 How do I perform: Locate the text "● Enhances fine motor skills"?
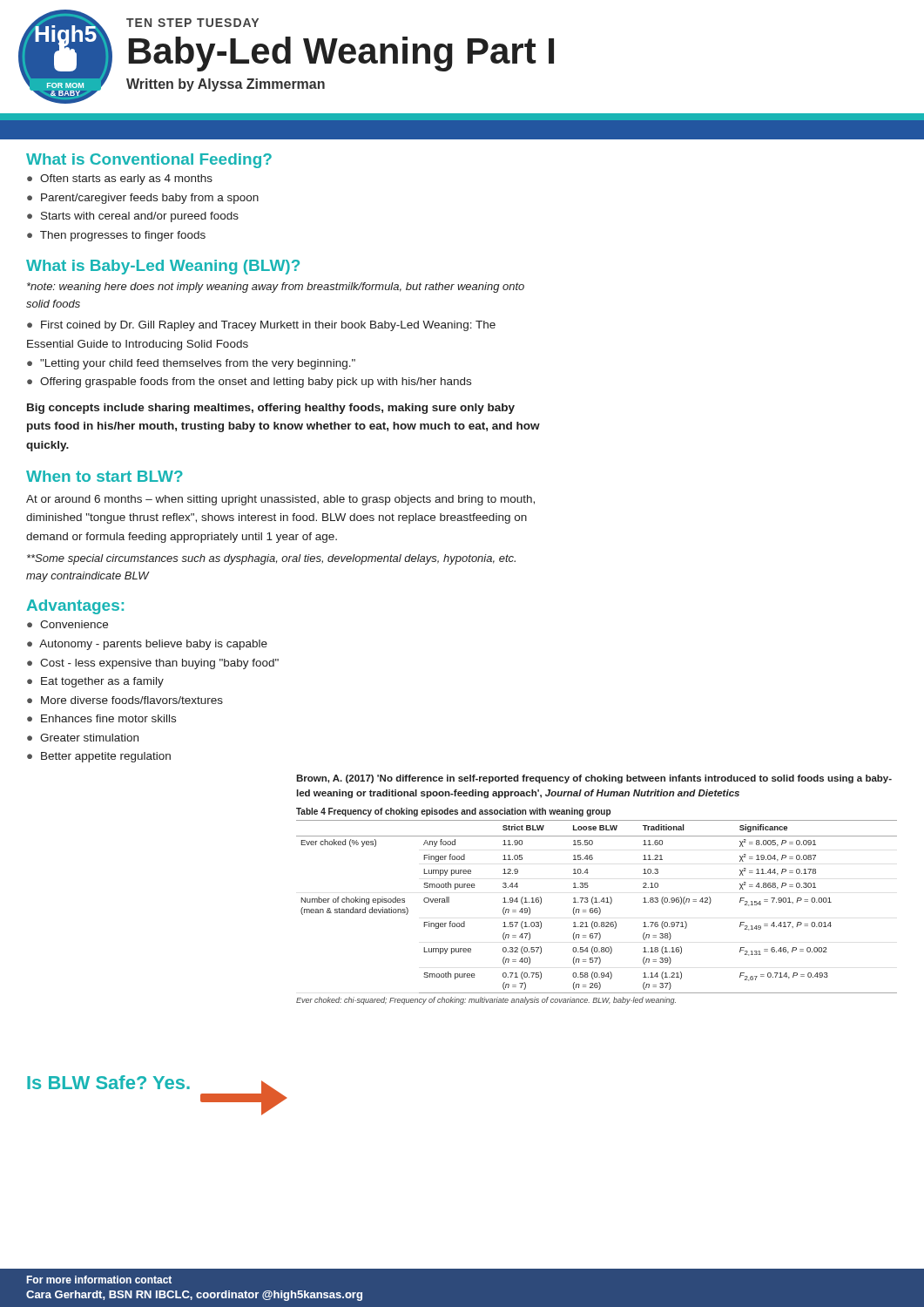click(101, 719)
